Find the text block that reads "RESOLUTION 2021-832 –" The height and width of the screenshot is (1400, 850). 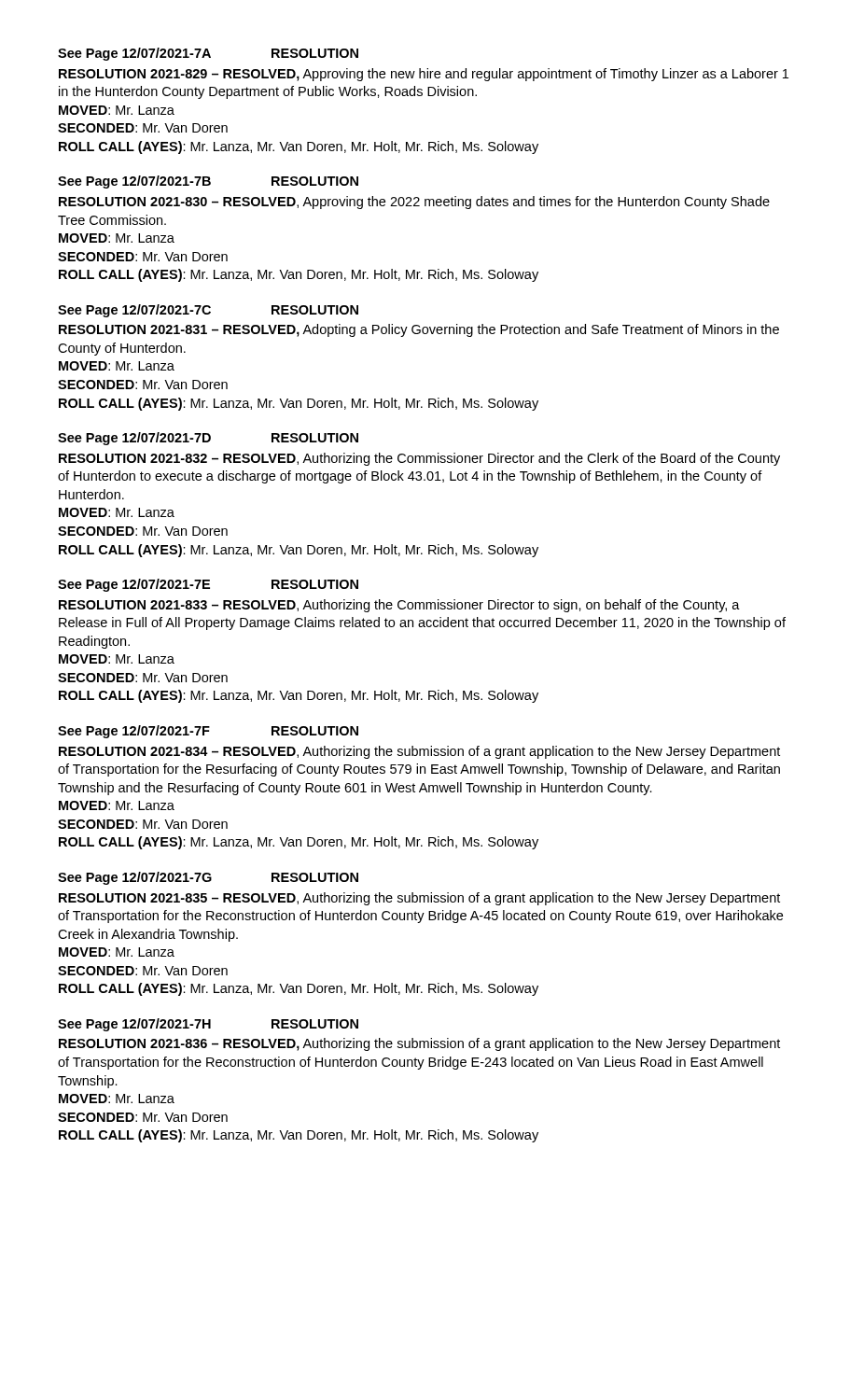tap(419, 459)
